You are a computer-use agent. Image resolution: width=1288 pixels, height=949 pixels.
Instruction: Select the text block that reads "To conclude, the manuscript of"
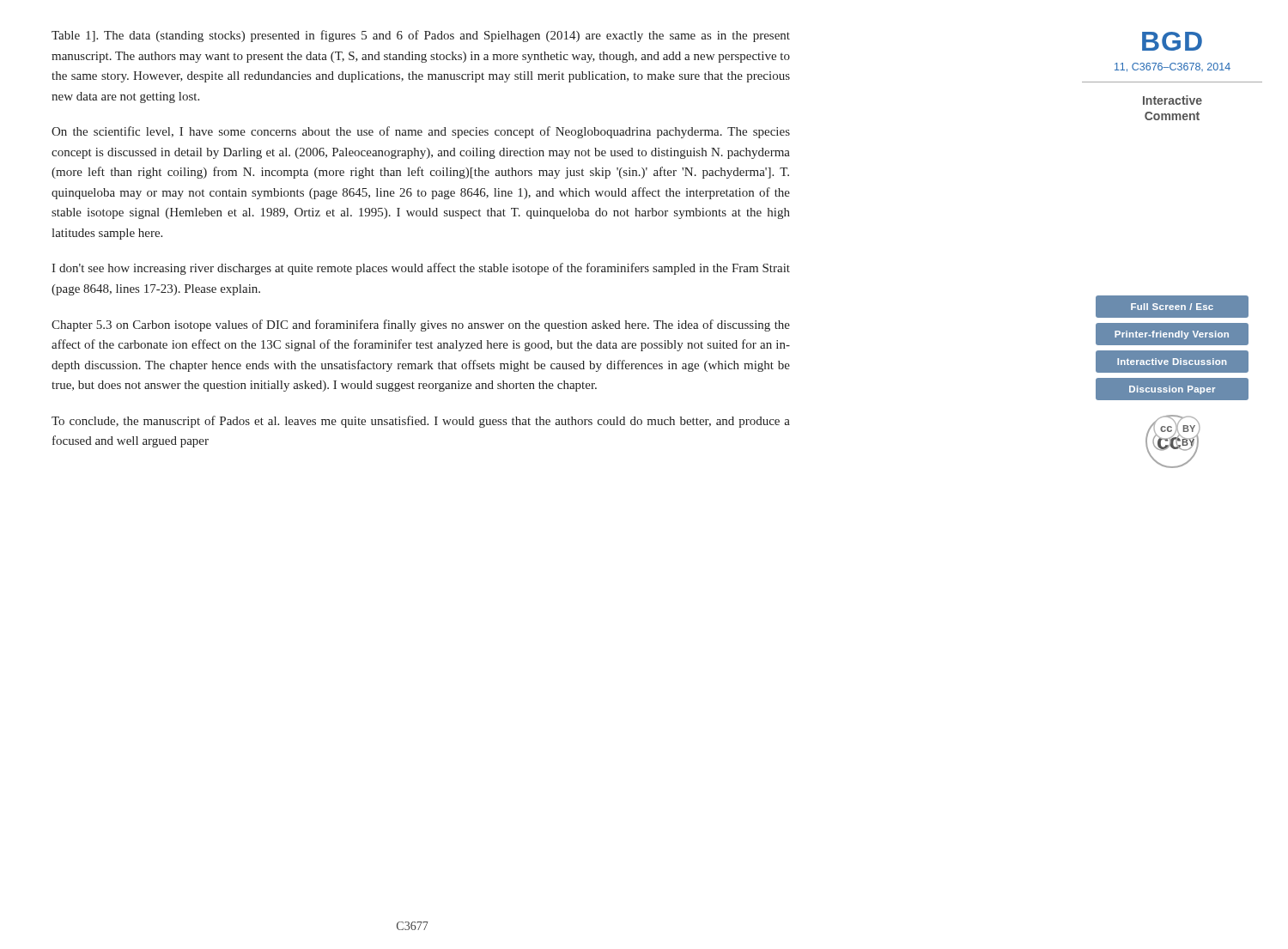(x=421, y=431)
